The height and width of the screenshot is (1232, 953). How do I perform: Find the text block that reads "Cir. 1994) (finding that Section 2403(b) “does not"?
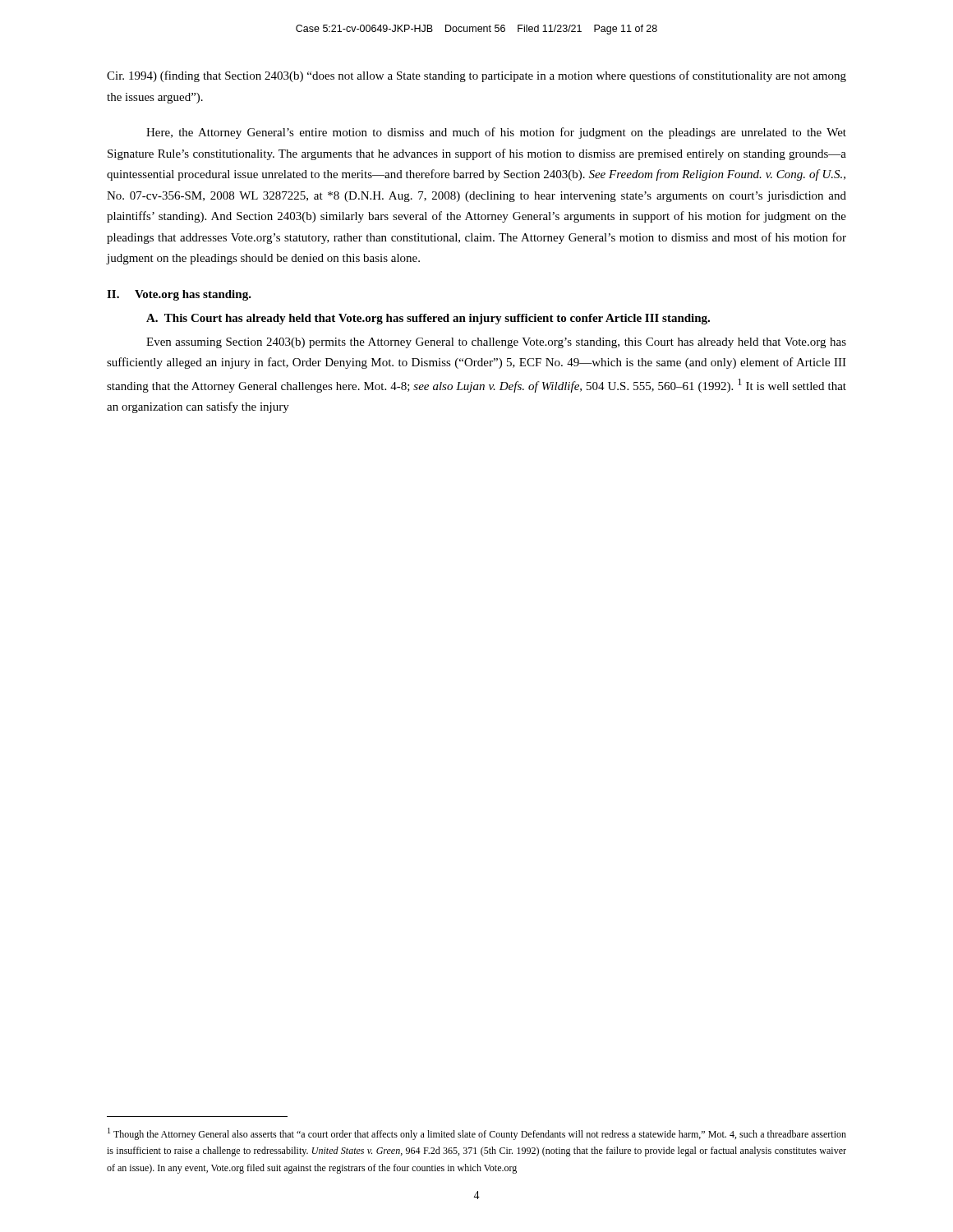(x=476, y=87)
